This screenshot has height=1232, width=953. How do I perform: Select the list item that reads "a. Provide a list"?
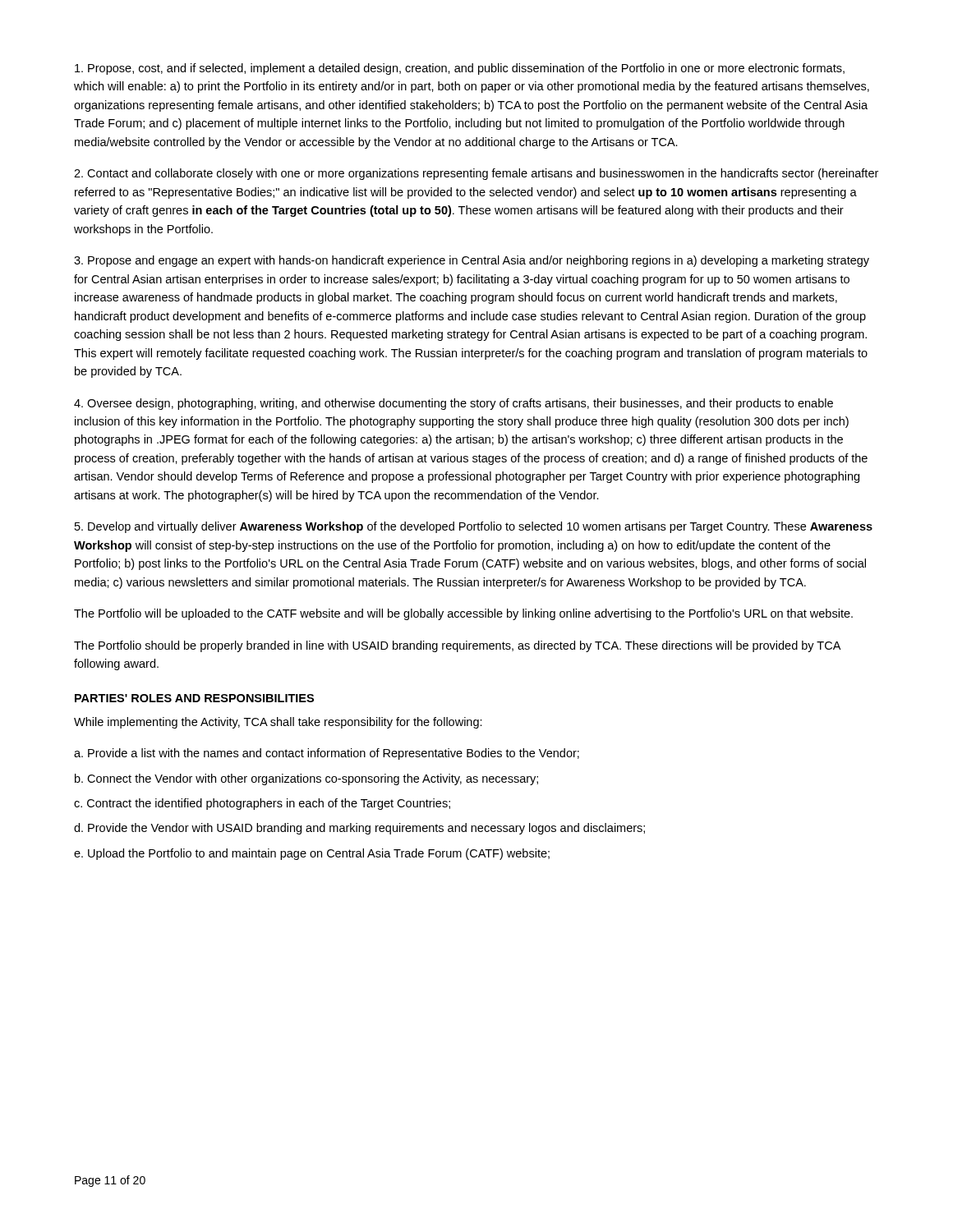click(x=327, y=753)
